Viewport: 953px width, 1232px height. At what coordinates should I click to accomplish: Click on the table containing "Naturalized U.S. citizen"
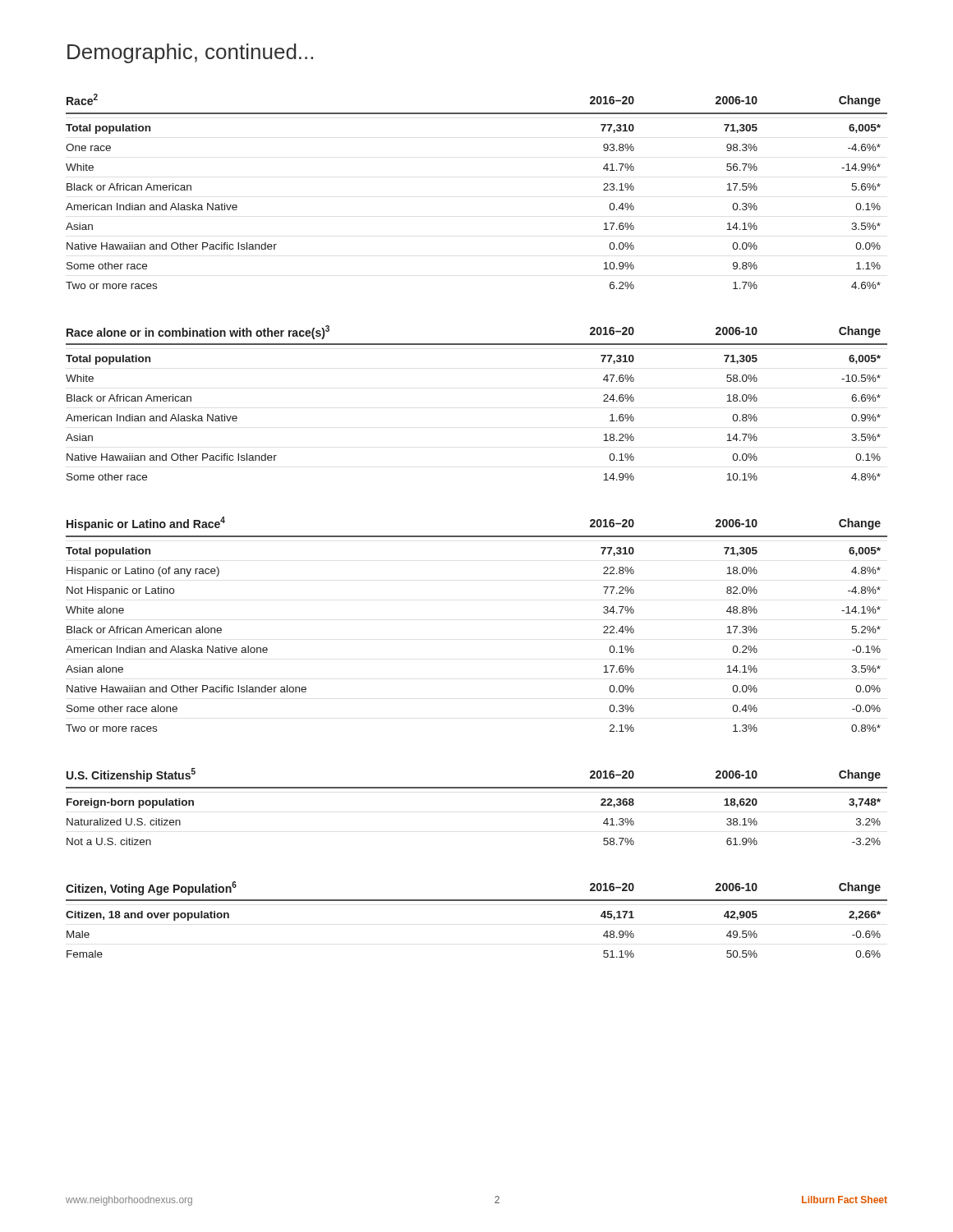point(476,806)
